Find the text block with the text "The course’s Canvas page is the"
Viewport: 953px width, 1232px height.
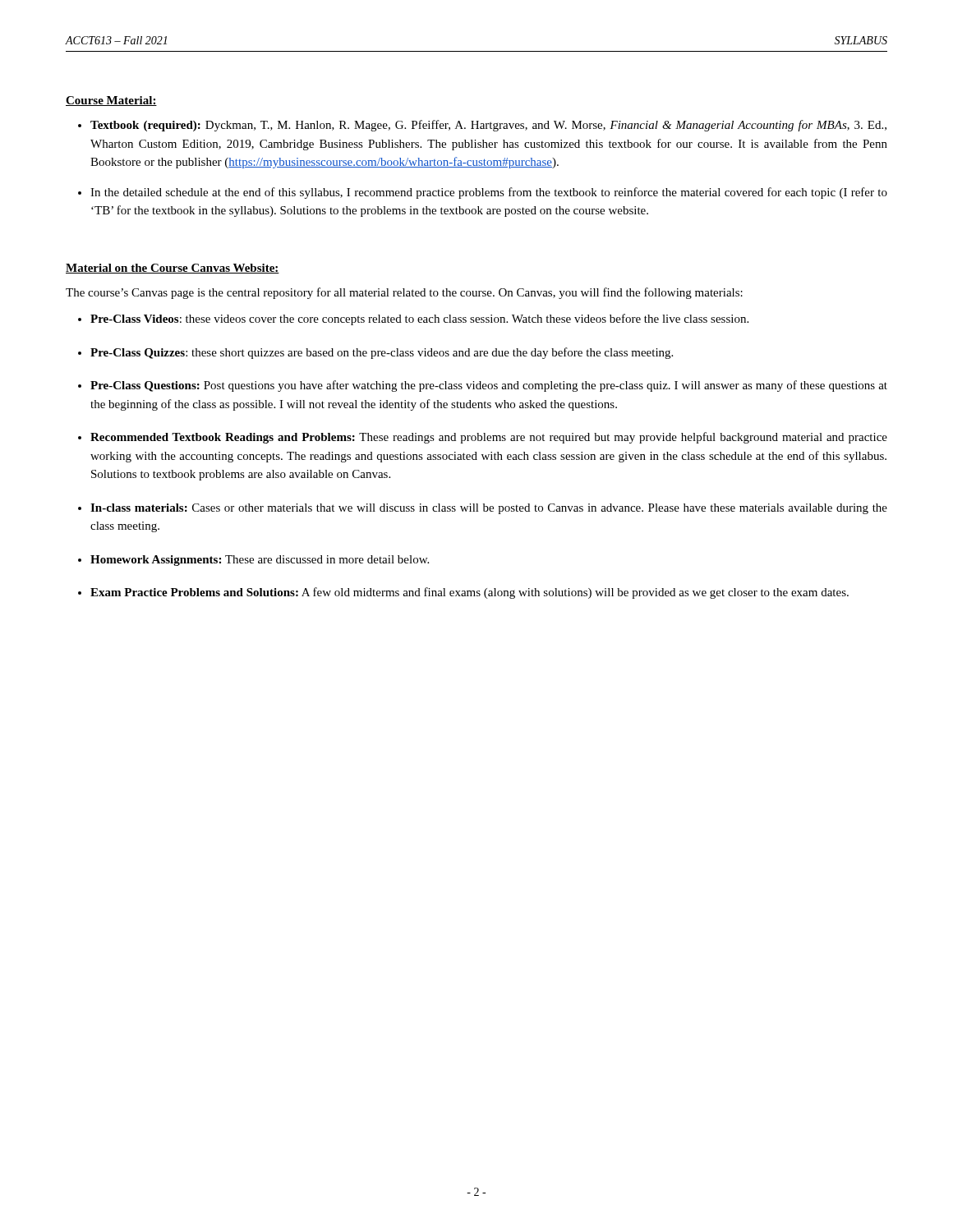tap(405, 292)
